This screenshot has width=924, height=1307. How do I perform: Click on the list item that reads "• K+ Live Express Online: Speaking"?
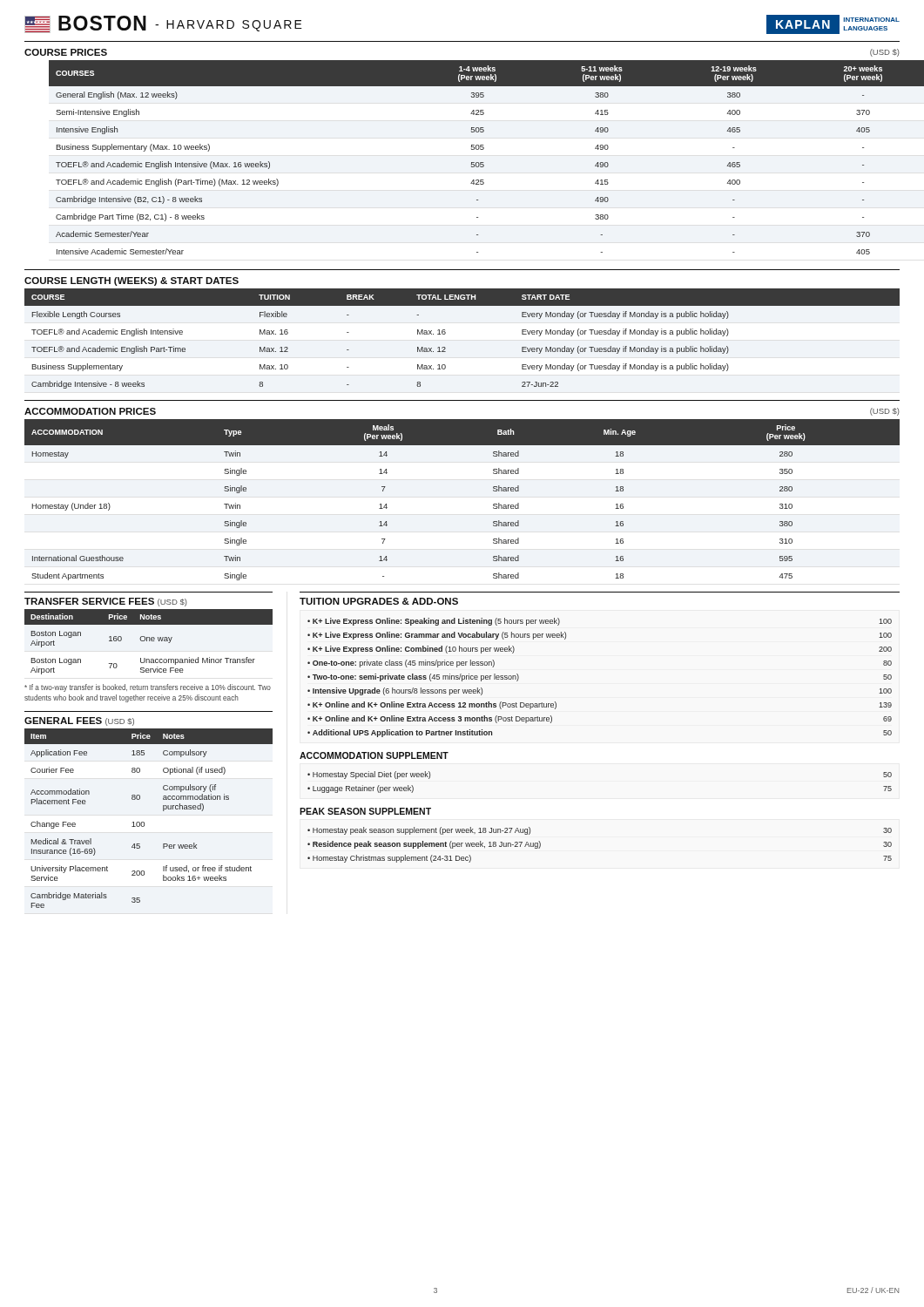point(434,622)
